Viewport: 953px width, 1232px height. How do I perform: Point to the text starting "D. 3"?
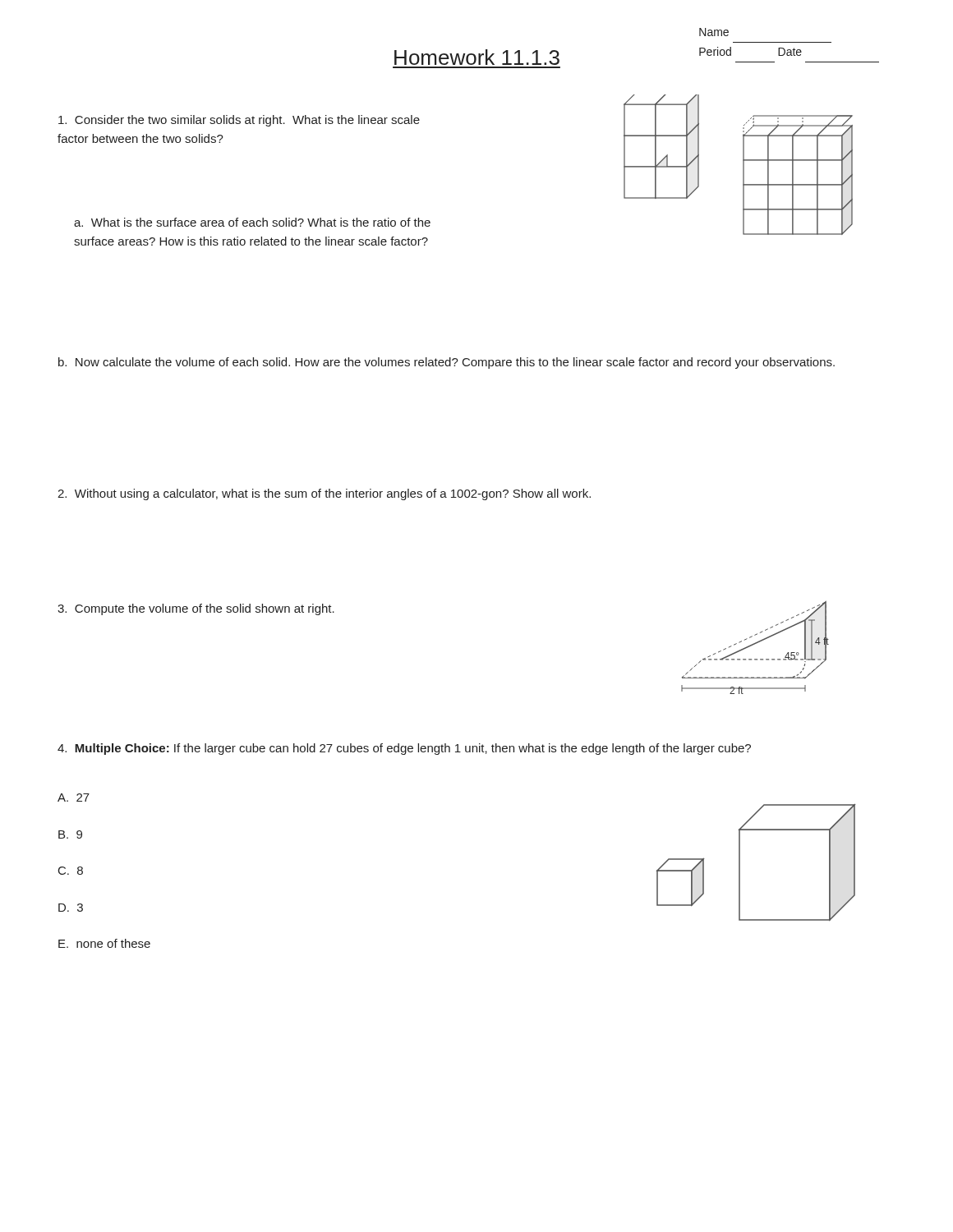coord(71,907)
